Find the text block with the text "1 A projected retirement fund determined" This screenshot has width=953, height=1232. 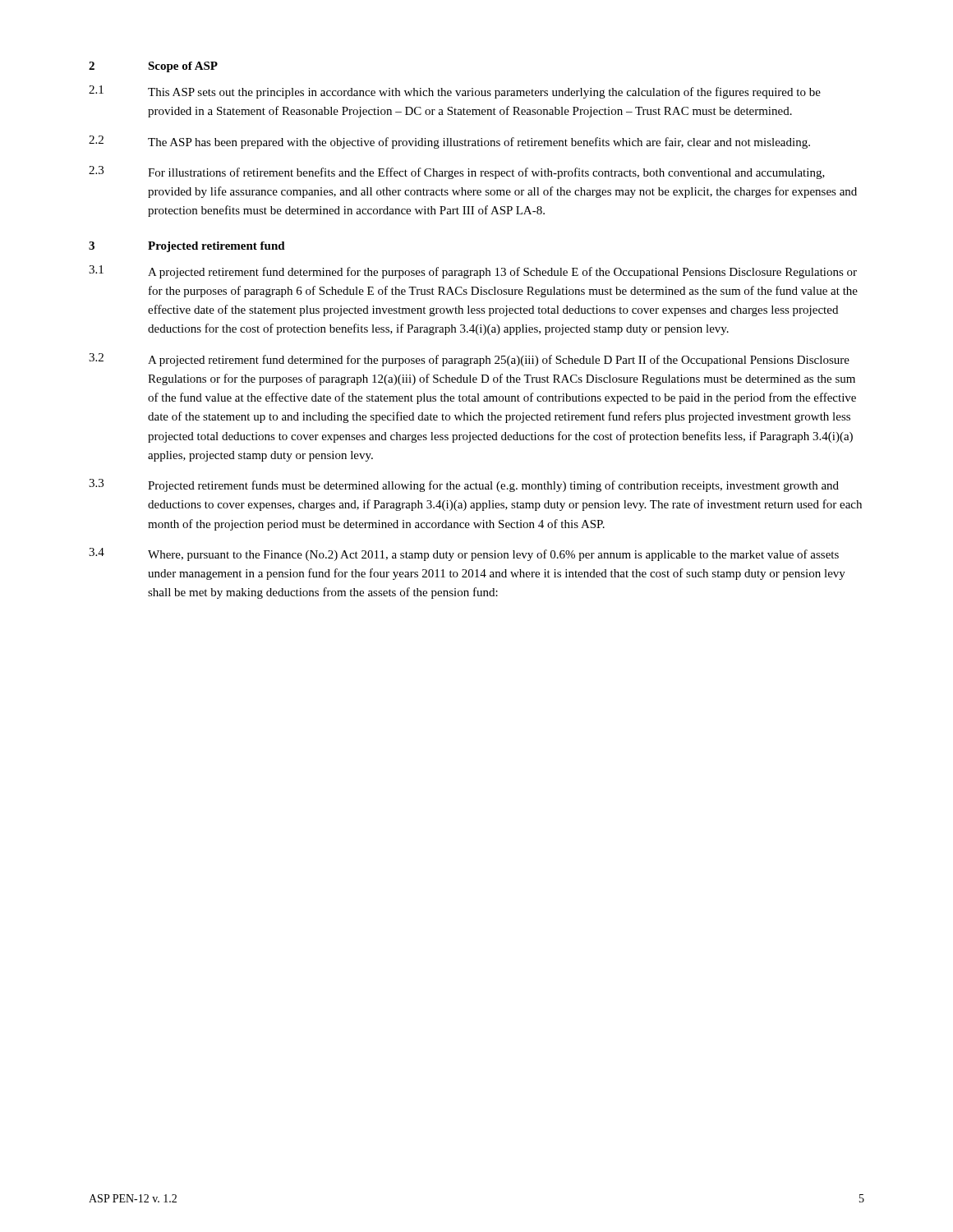[476, 301]
